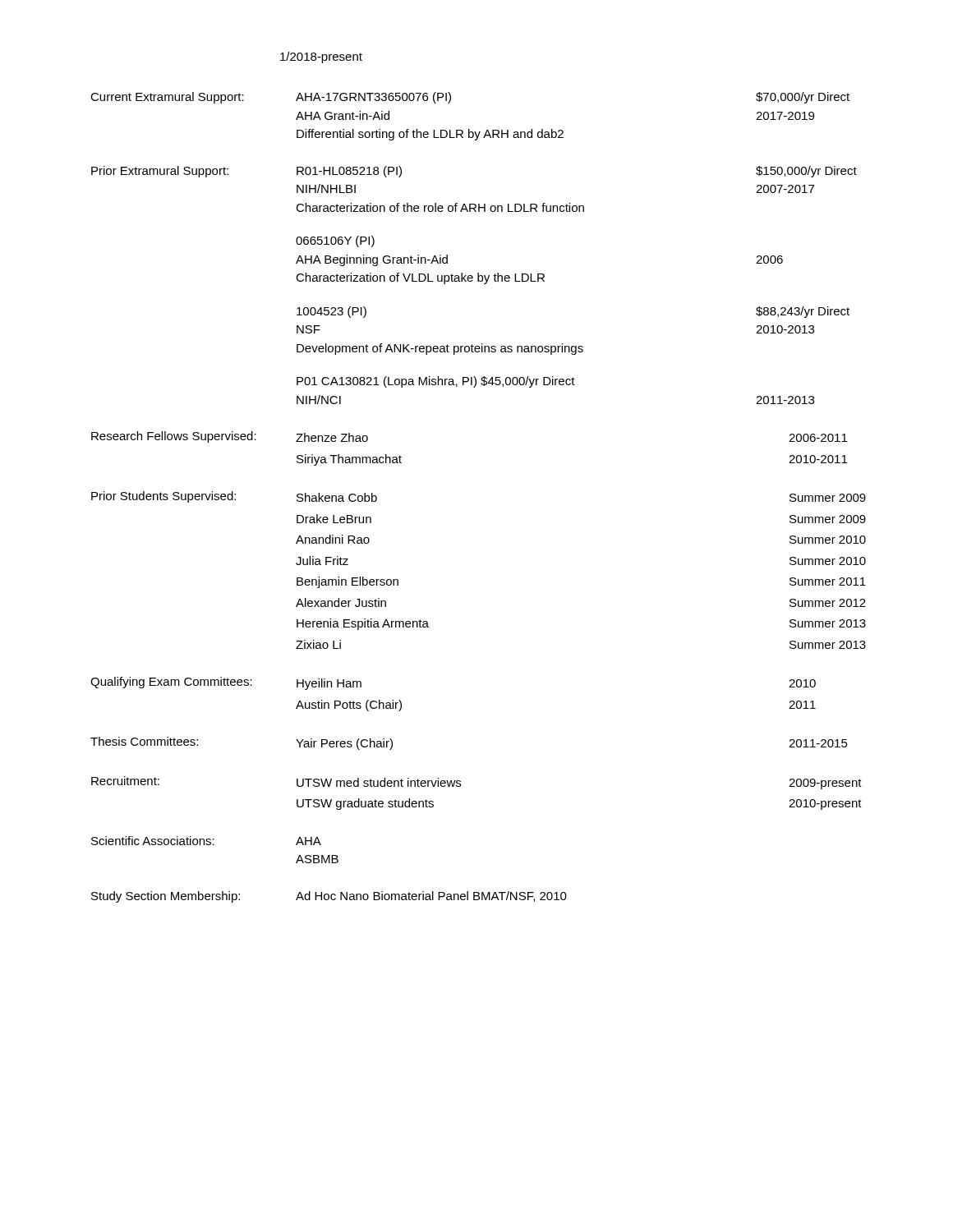
Task: Navigate to the text block starting "Research Fellows Supervised: Zhenze Zhao Siriya Thammachat"
Action: [x=168, y=437]
